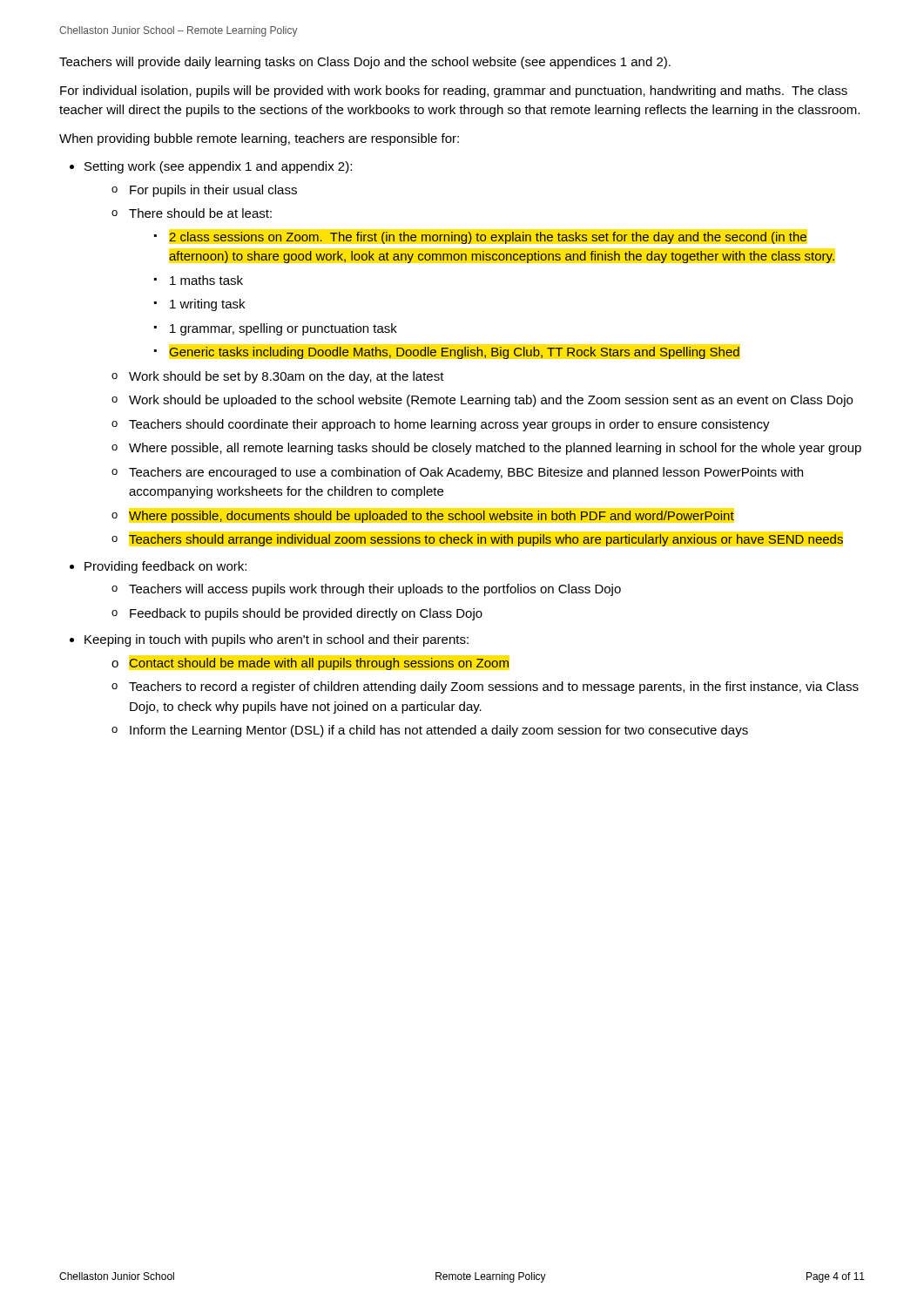Locate the text block that reads "For individual isolation, pupils will be provided with"

click(x=460, y=100)
